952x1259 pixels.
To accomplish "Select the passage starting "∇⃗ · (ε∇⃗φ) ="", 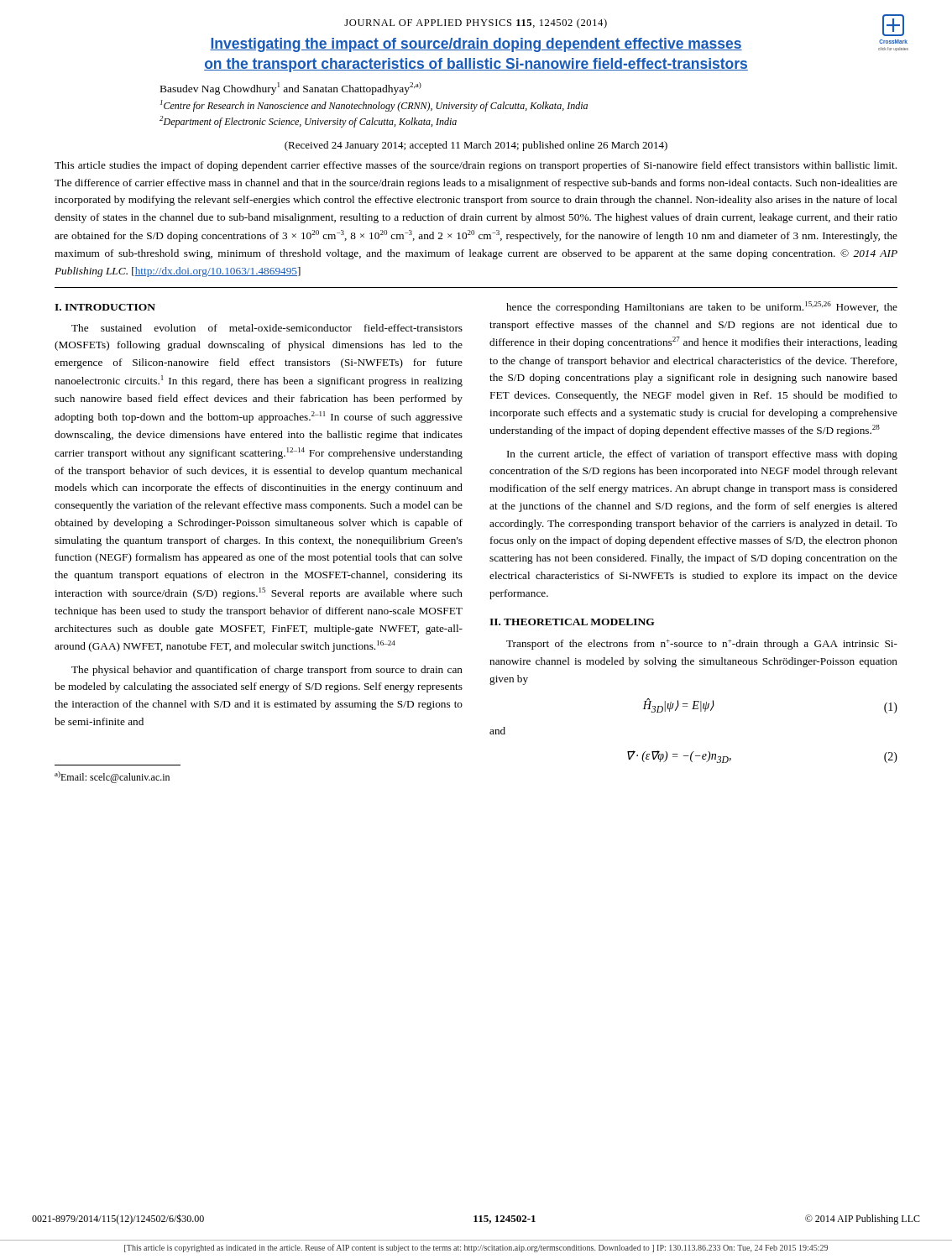I will 693,757.
